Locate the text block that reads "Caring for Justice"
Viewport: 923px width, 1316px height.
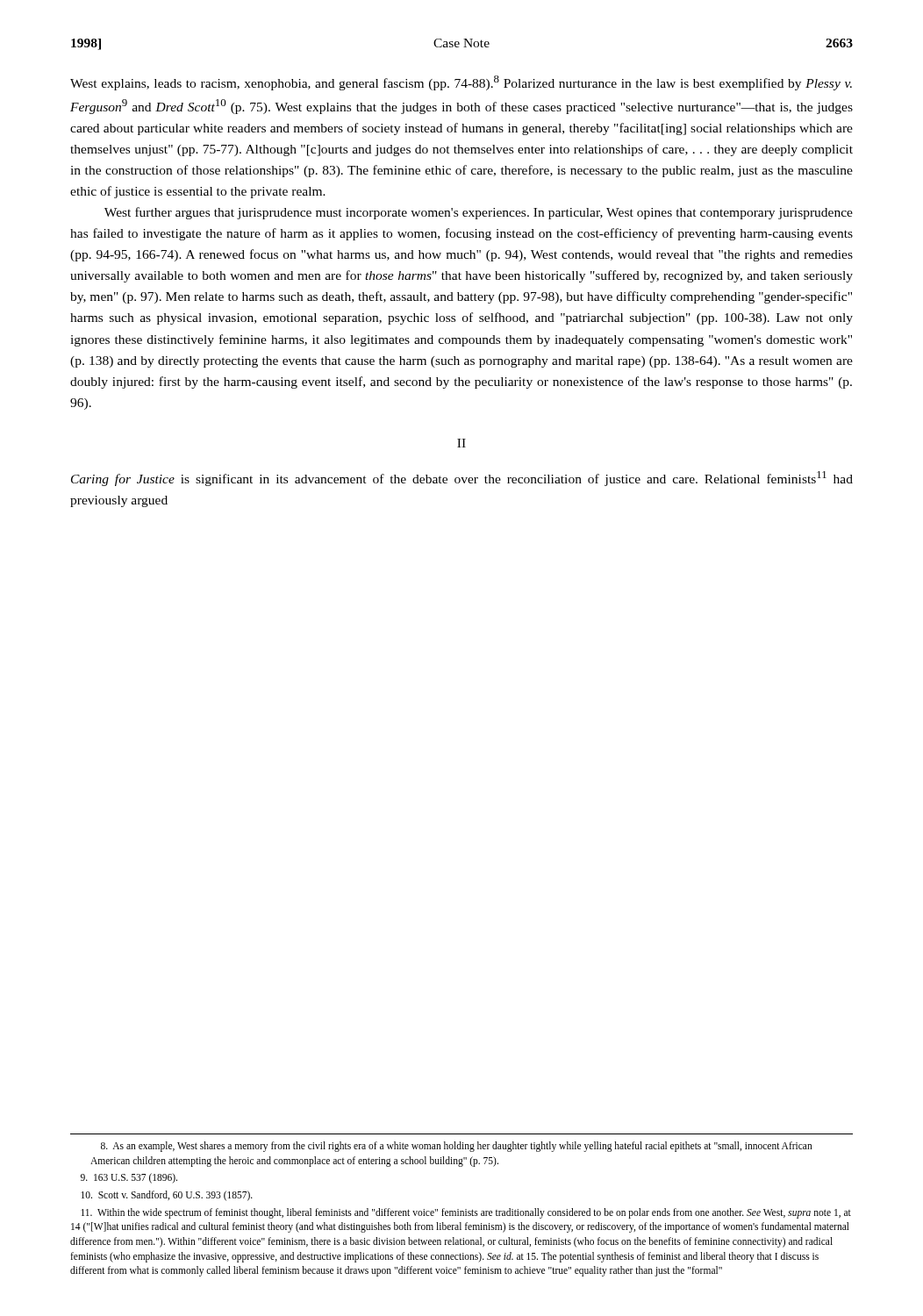(462, 488)
